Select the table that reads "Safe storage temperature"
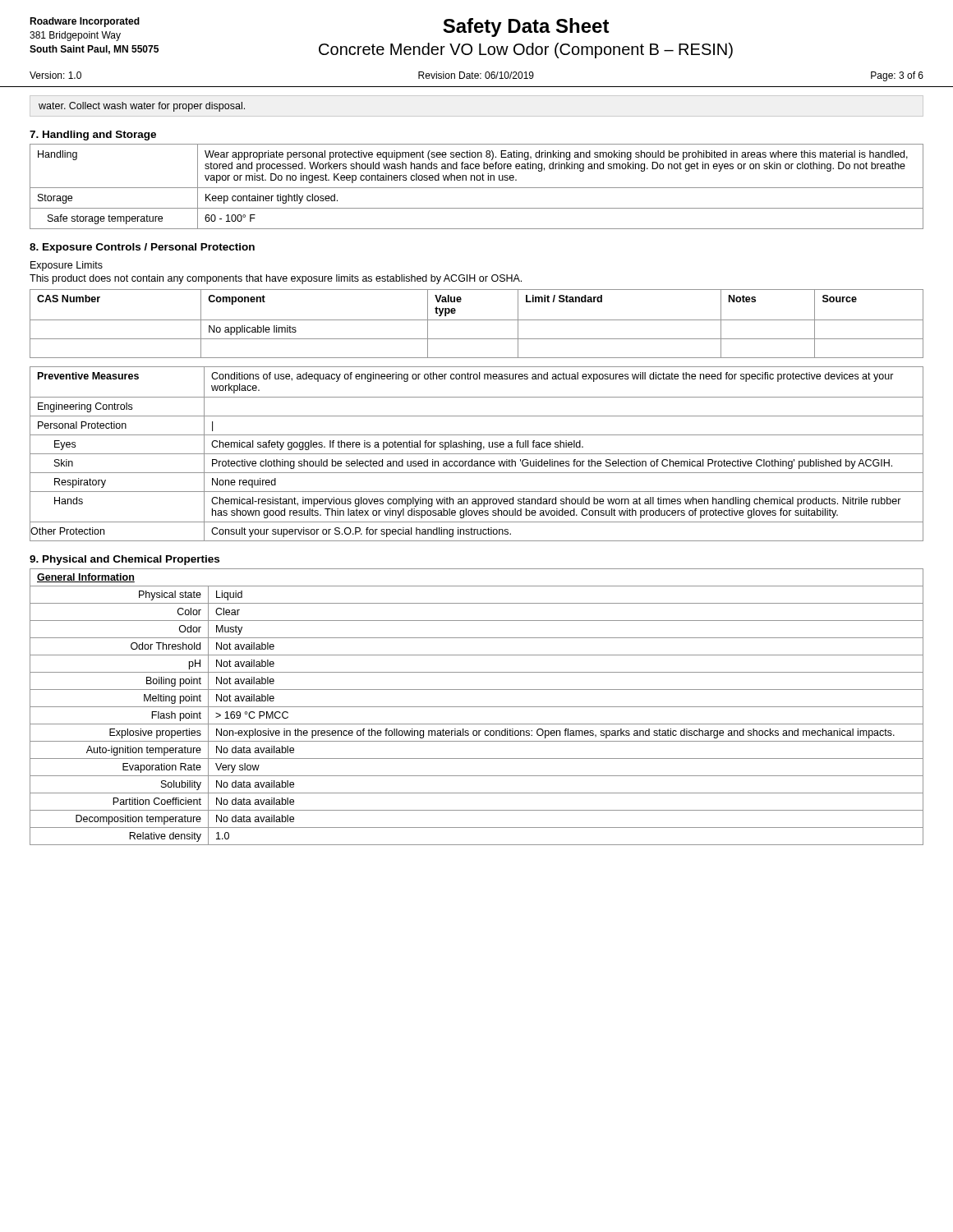The image size is (953, 1232). coord(476,186)
